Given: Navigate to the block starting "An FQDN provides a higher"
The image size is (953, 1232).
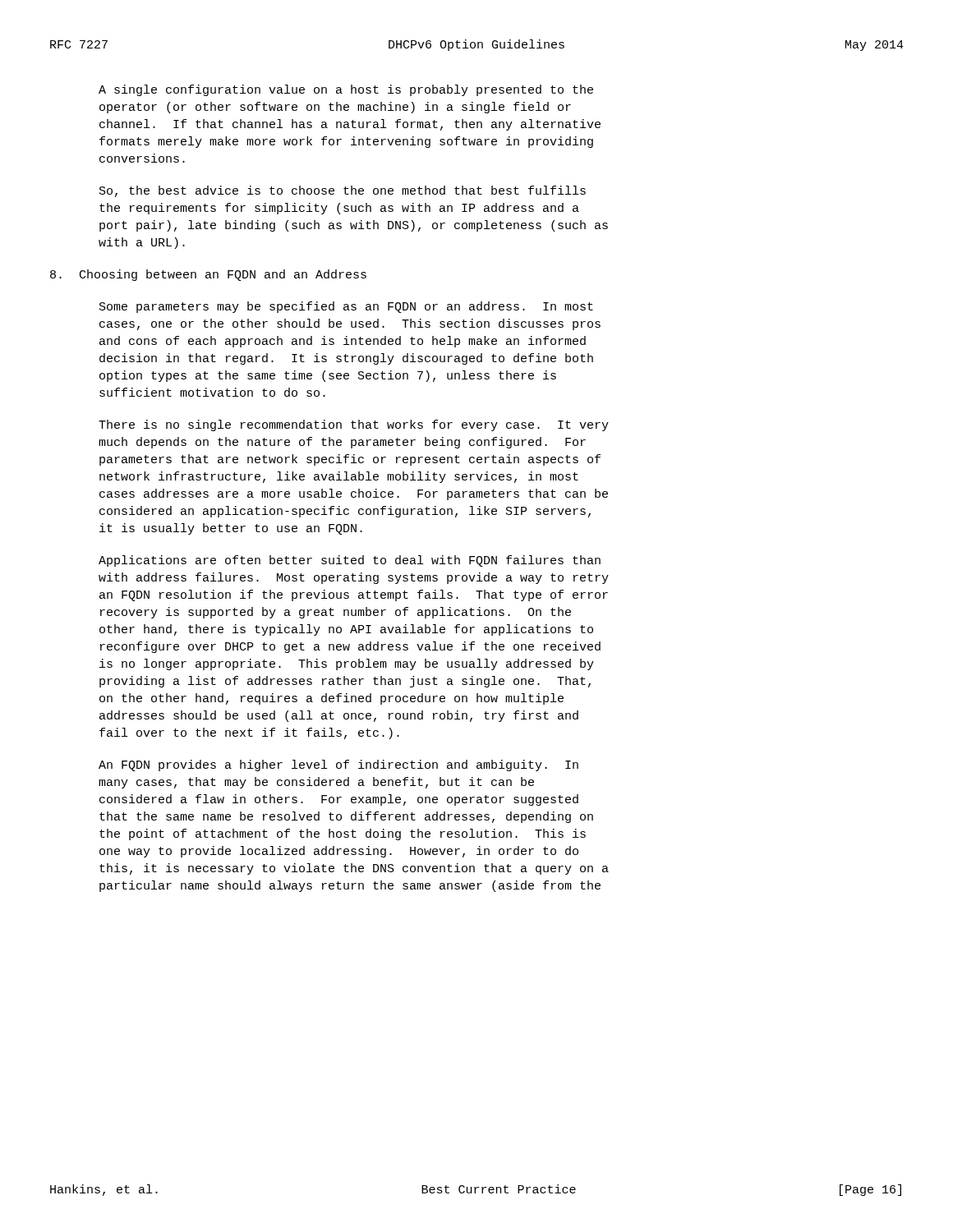Looking at the screenshot, I should click(354, 826).
